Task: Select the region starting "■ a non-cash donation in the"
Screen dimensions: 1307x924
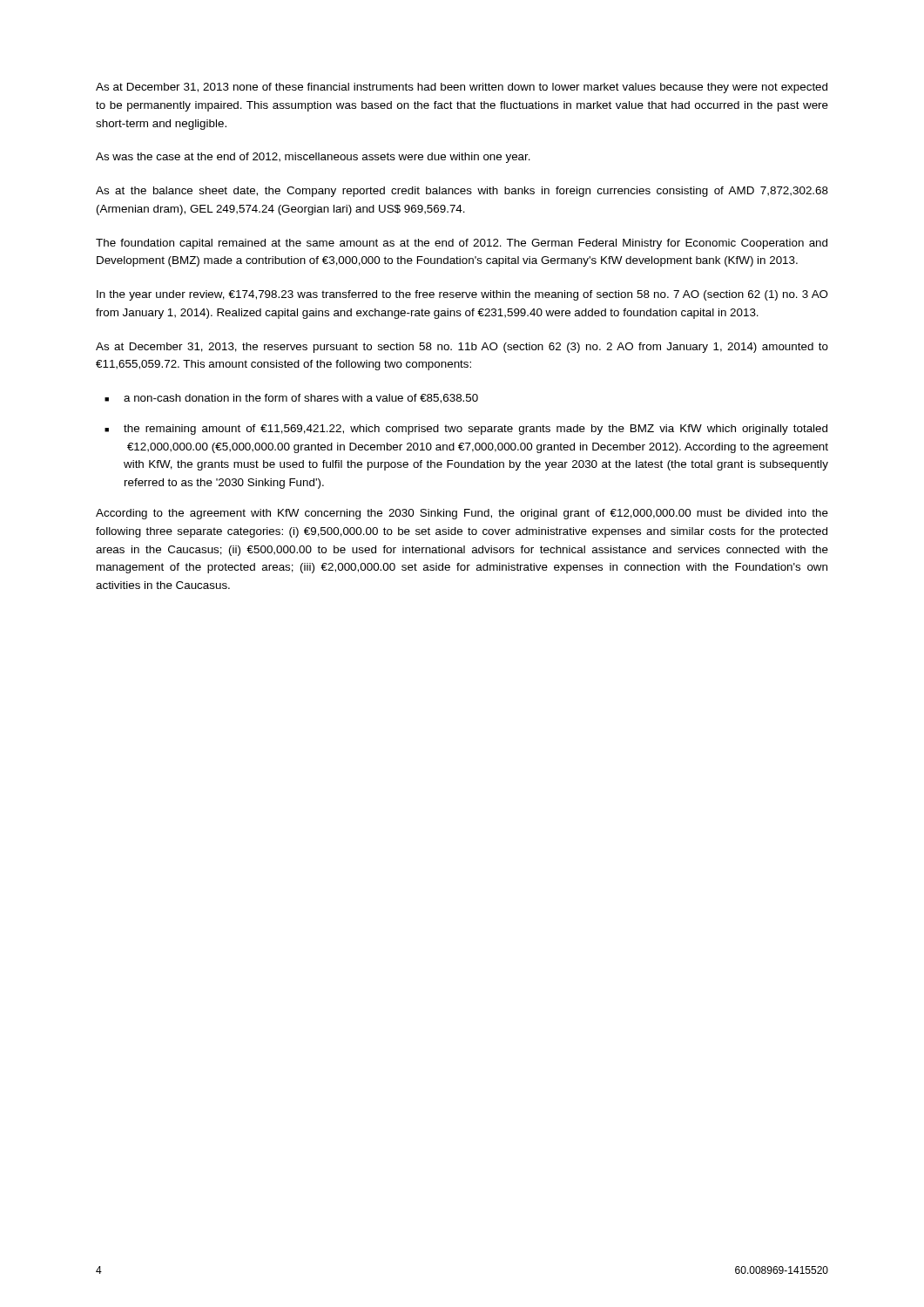Action: point(466,399)
